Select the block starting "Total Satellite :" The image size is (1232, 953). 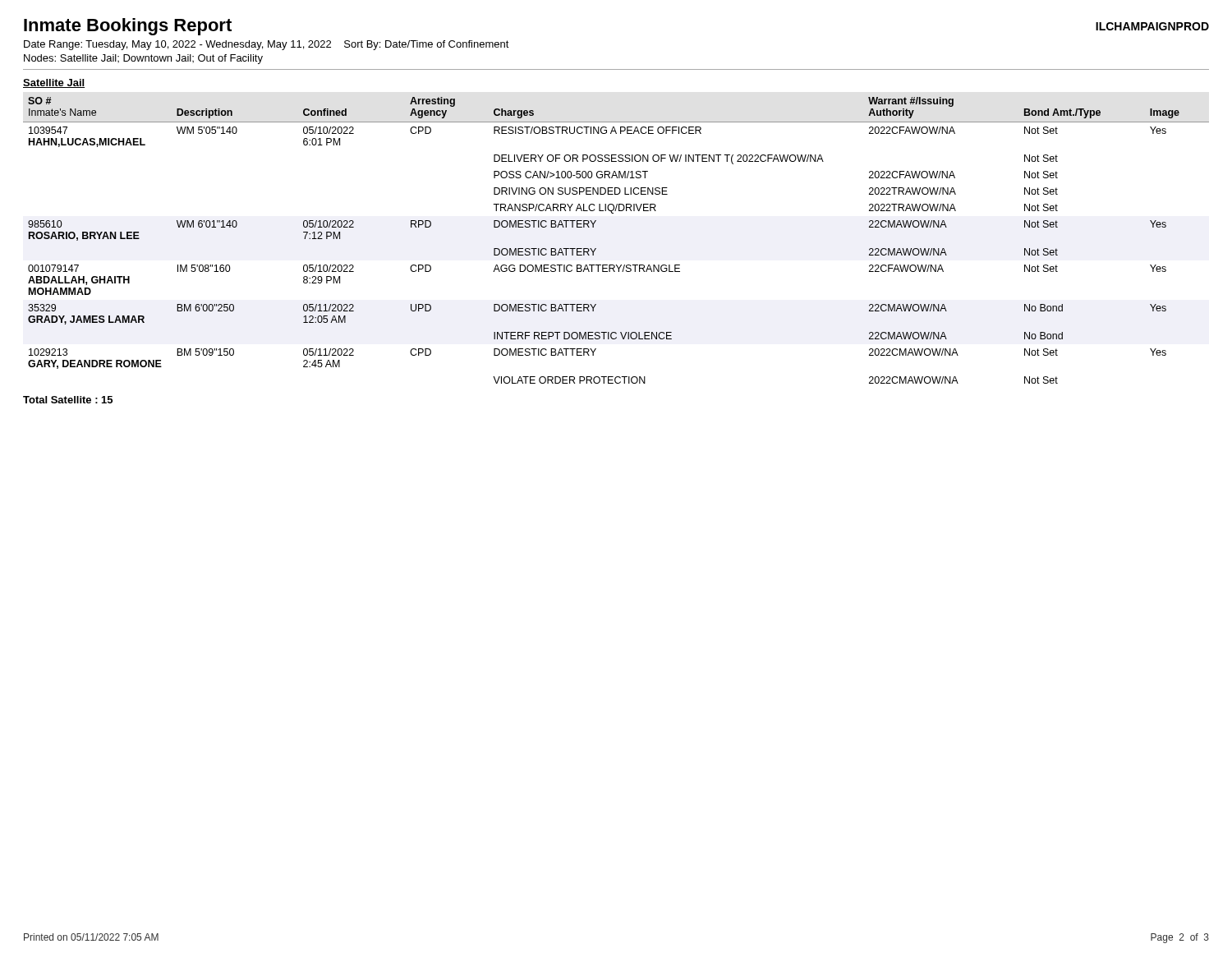68,400
